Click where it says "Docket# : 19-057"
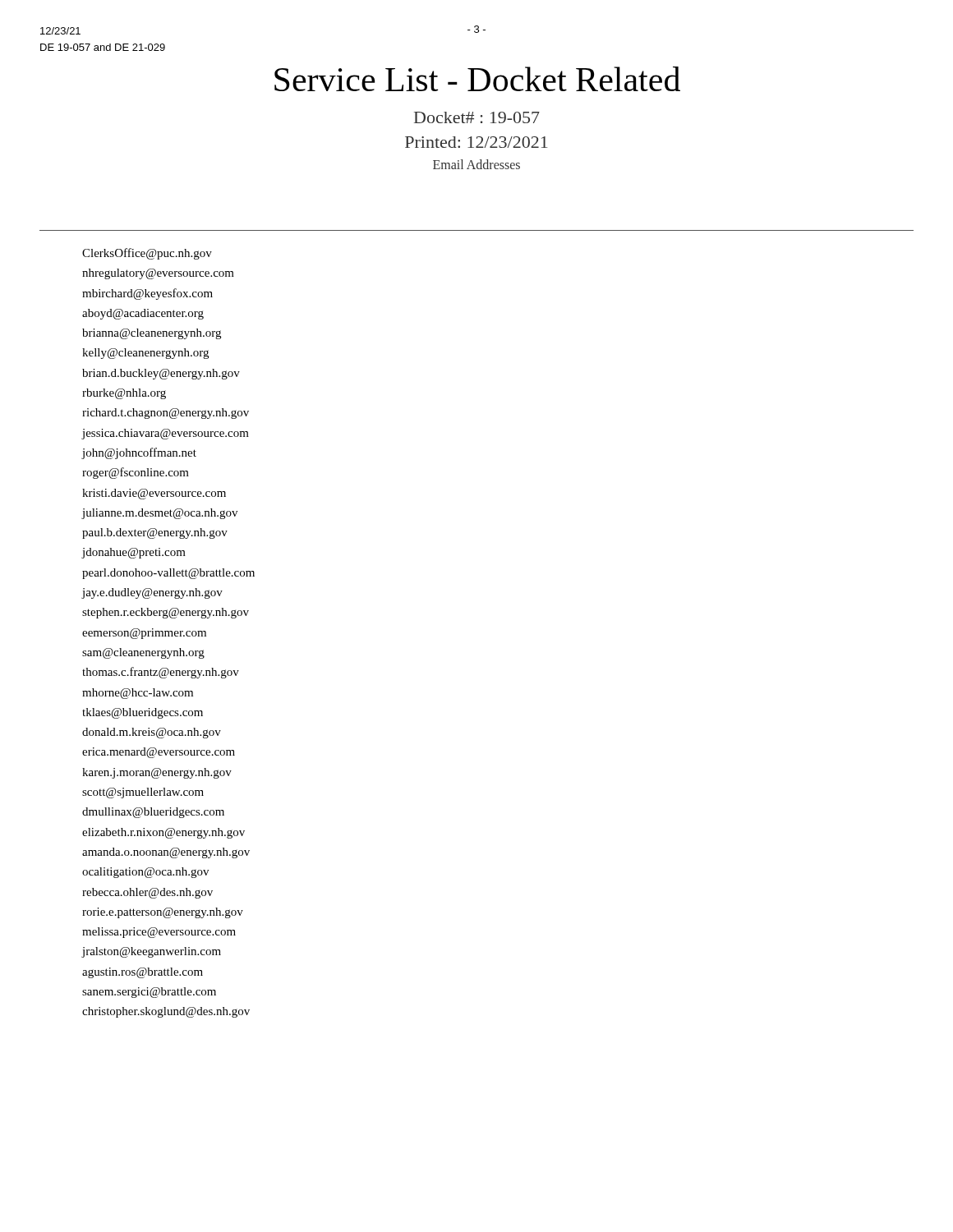This screenshot has height=1232, width=953. tap(476, 117)
